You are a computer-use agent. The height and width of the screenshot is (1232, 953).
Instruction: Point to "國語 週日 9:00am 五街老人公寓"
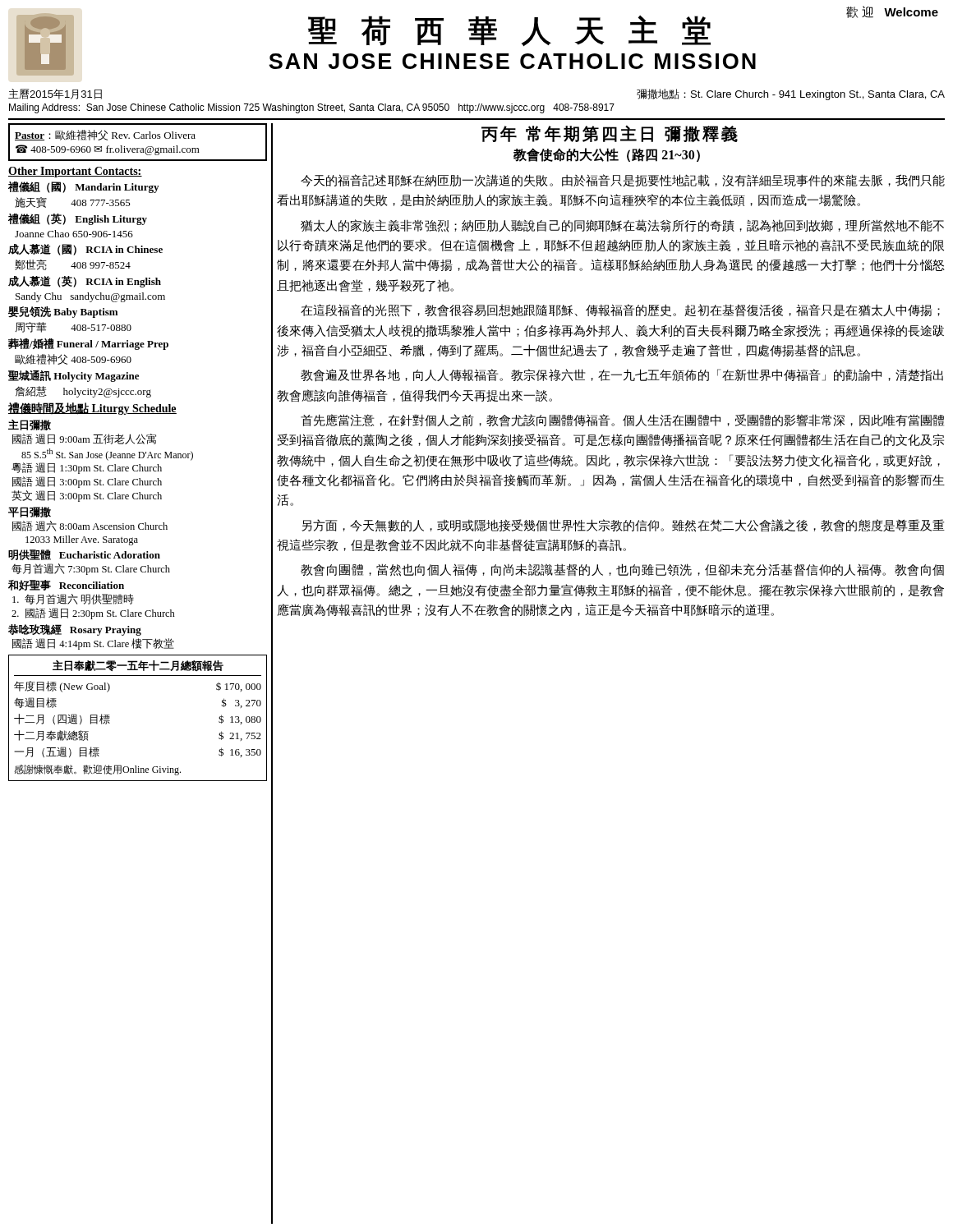[x=84, y=439]
